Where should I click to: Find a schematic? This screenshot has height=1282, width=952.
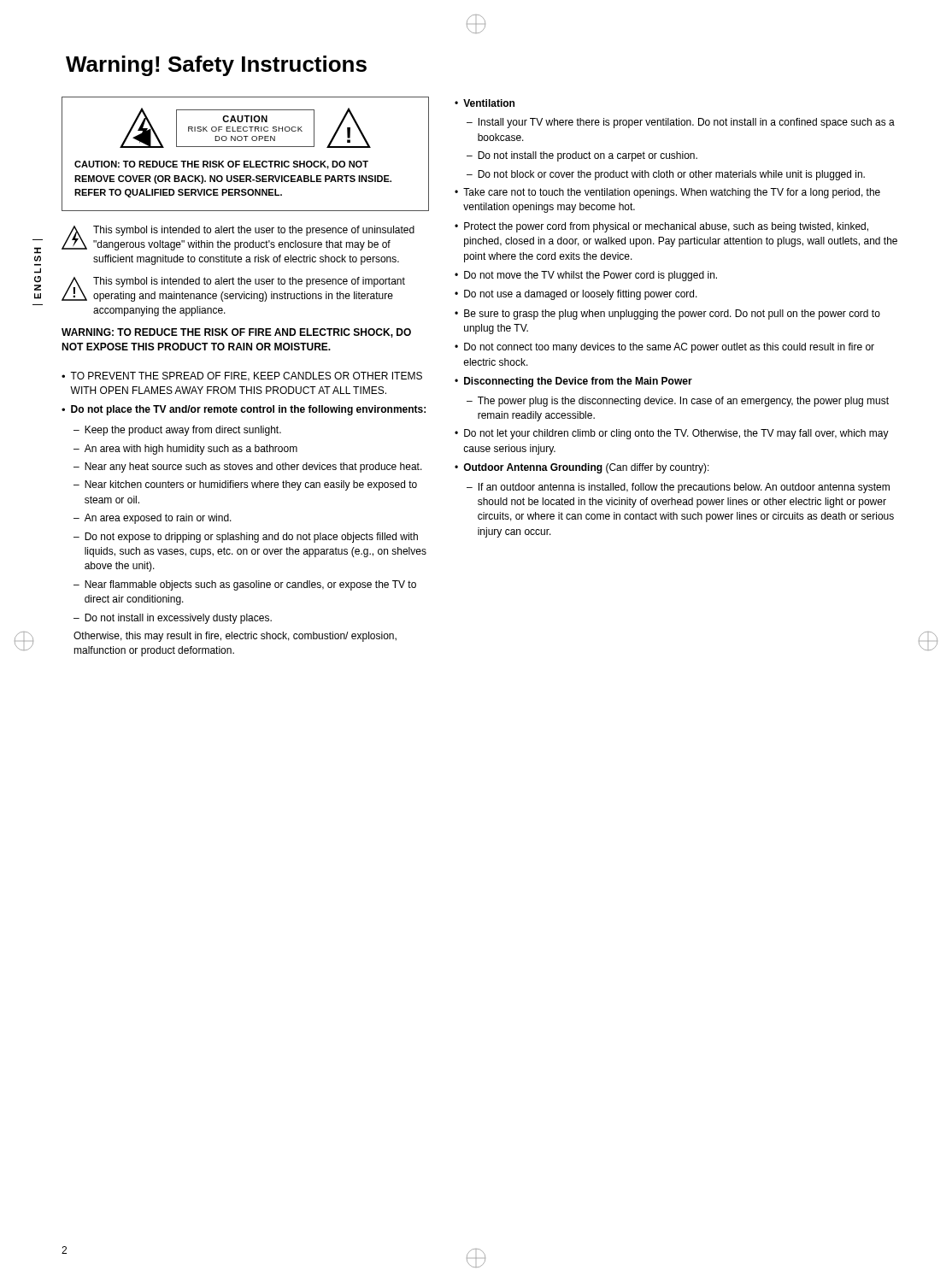pyautogui.click(x=245, y=154)
